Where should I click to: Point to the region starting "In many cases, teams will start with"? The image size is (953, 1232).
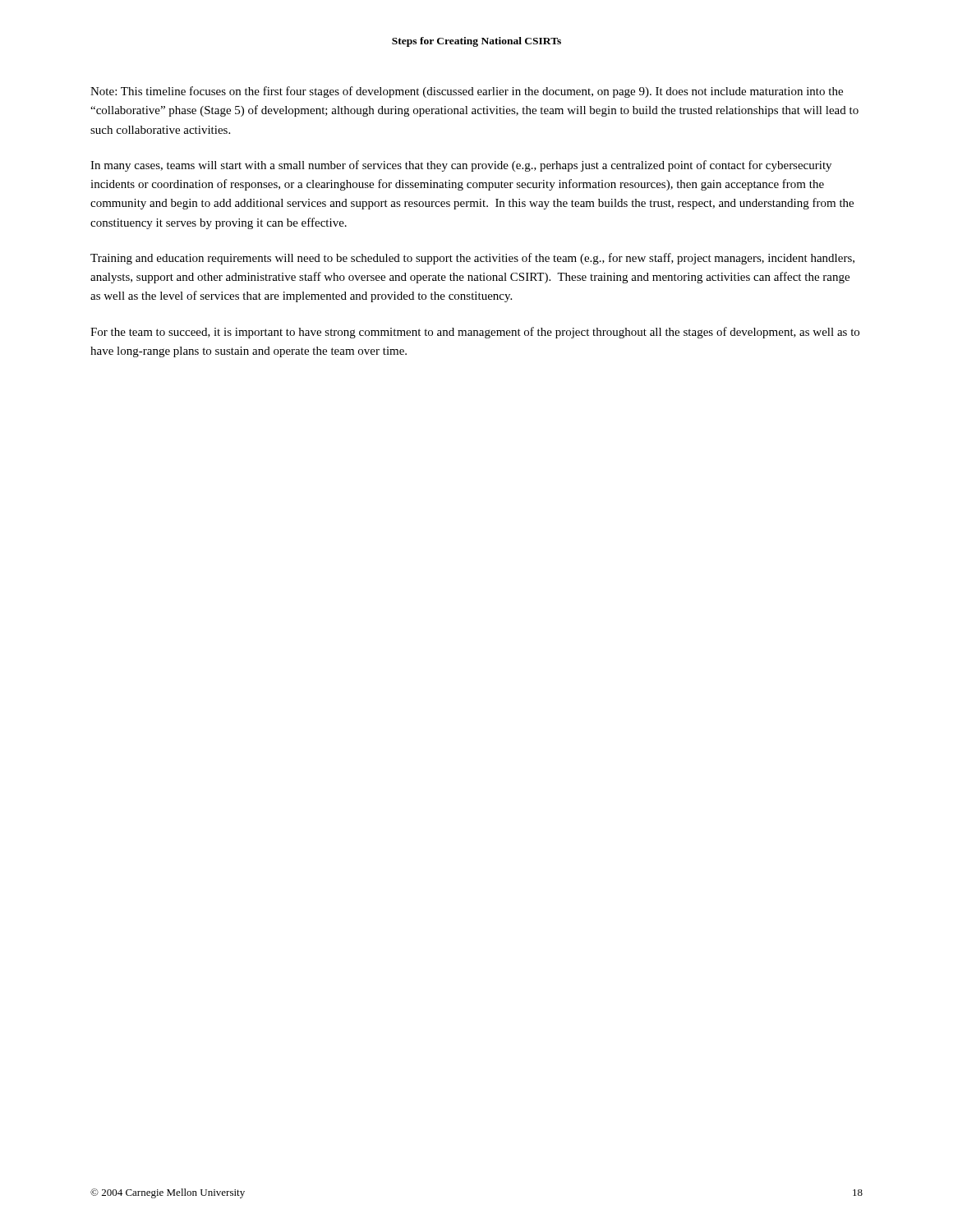472,194
